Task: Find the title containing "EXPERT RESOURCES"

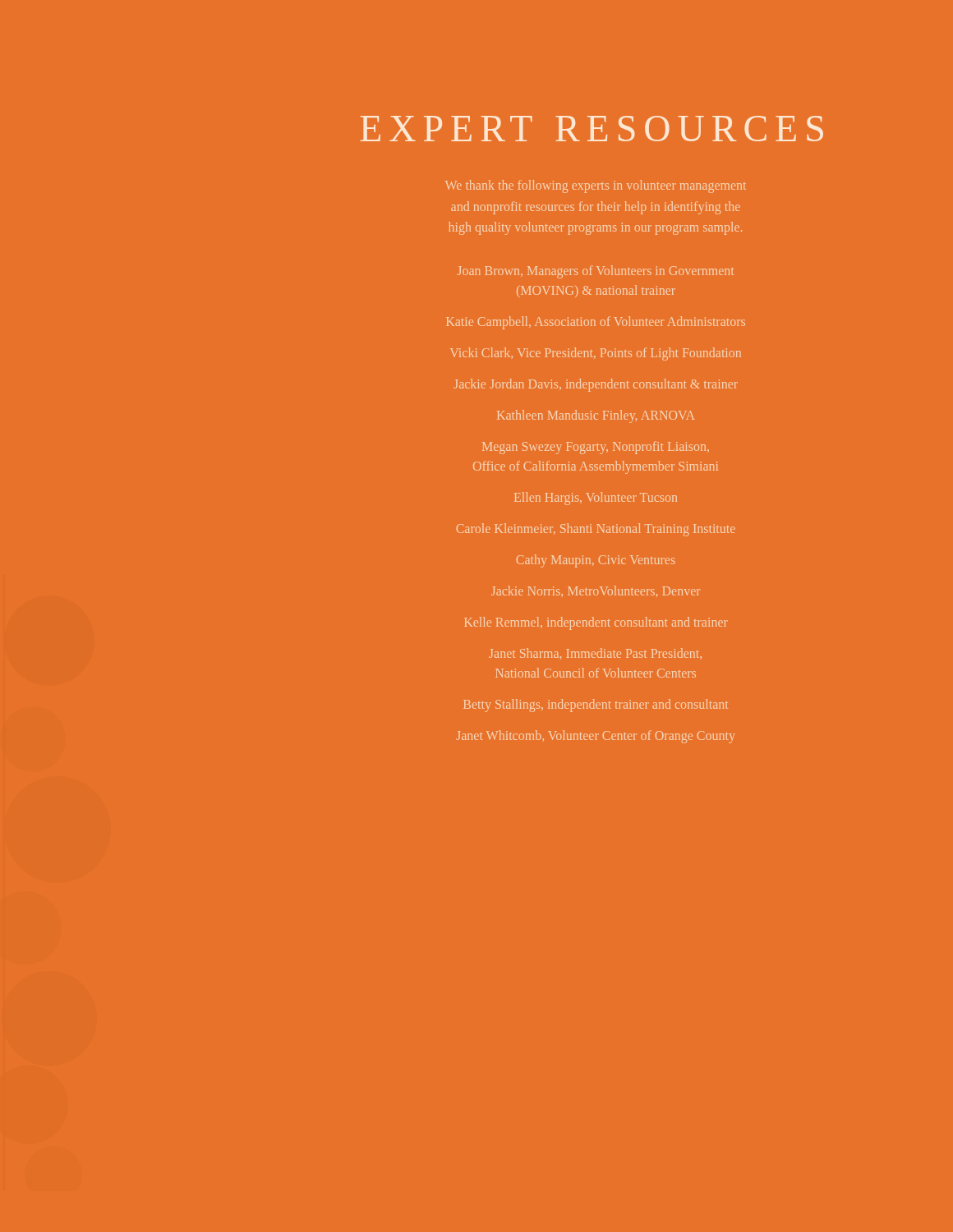Action: 596,128
